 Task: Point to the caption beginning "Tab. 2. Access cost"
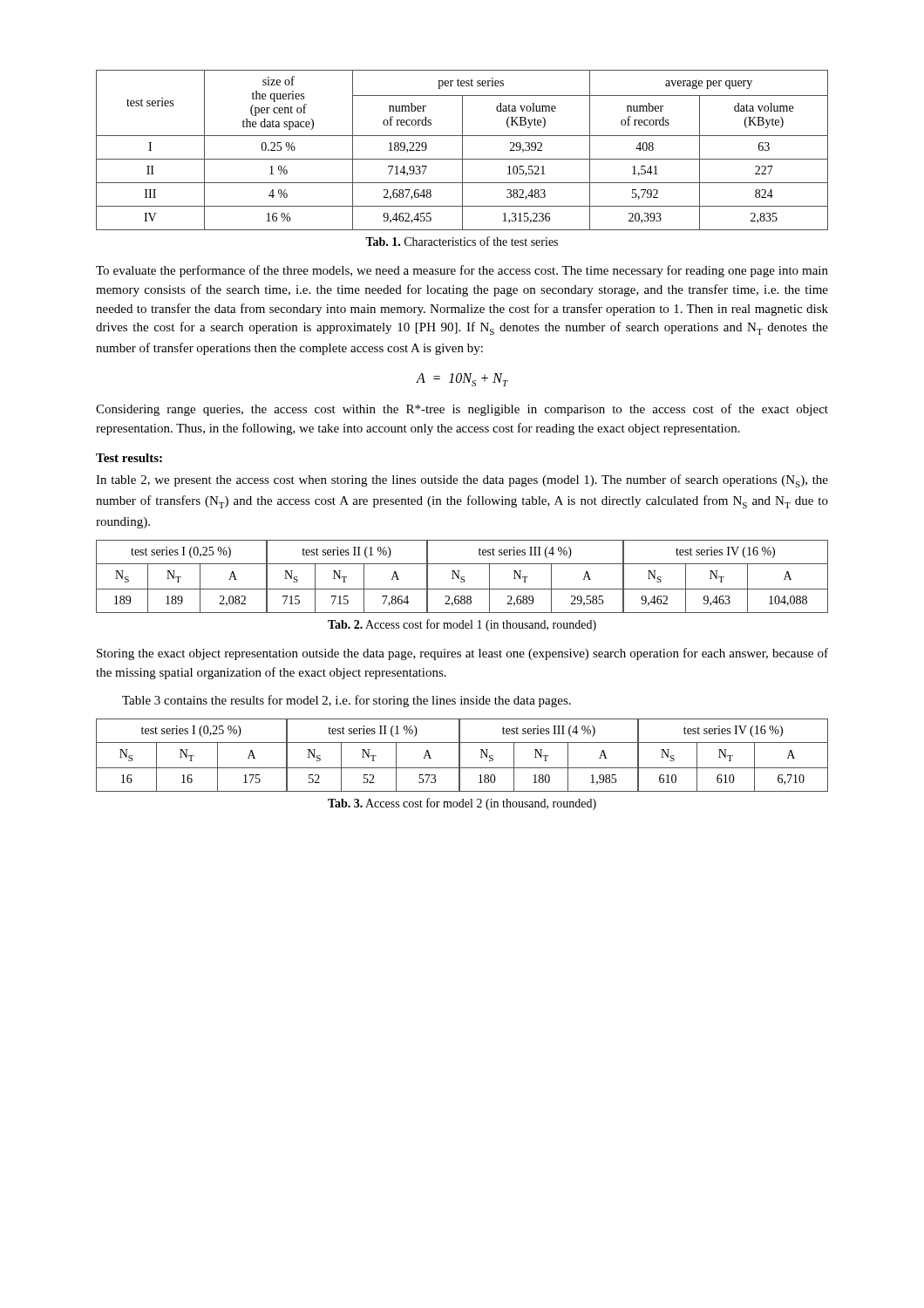point(462,625)
